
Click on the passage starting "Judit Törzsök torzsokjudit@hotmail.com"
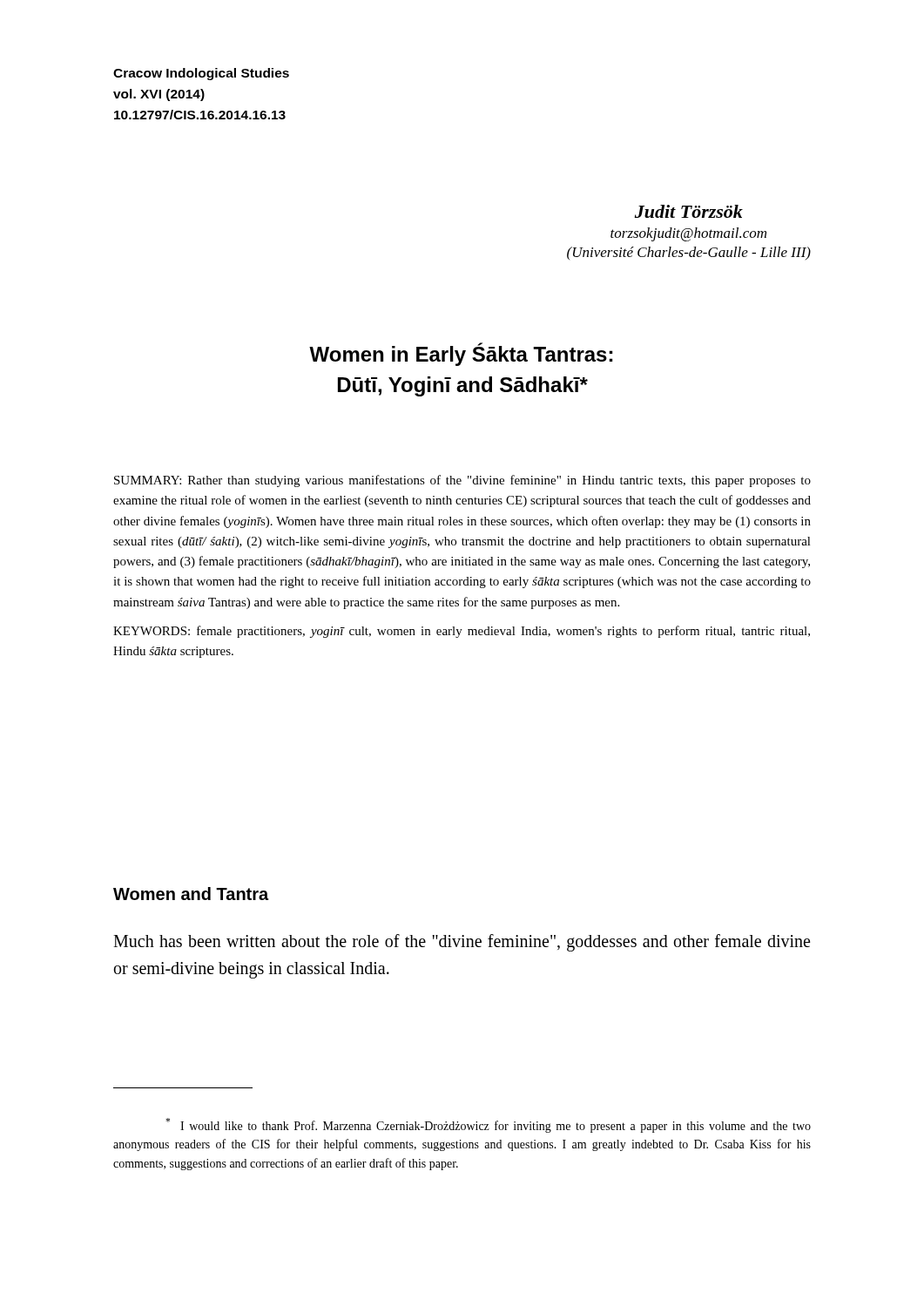[689, 231]
